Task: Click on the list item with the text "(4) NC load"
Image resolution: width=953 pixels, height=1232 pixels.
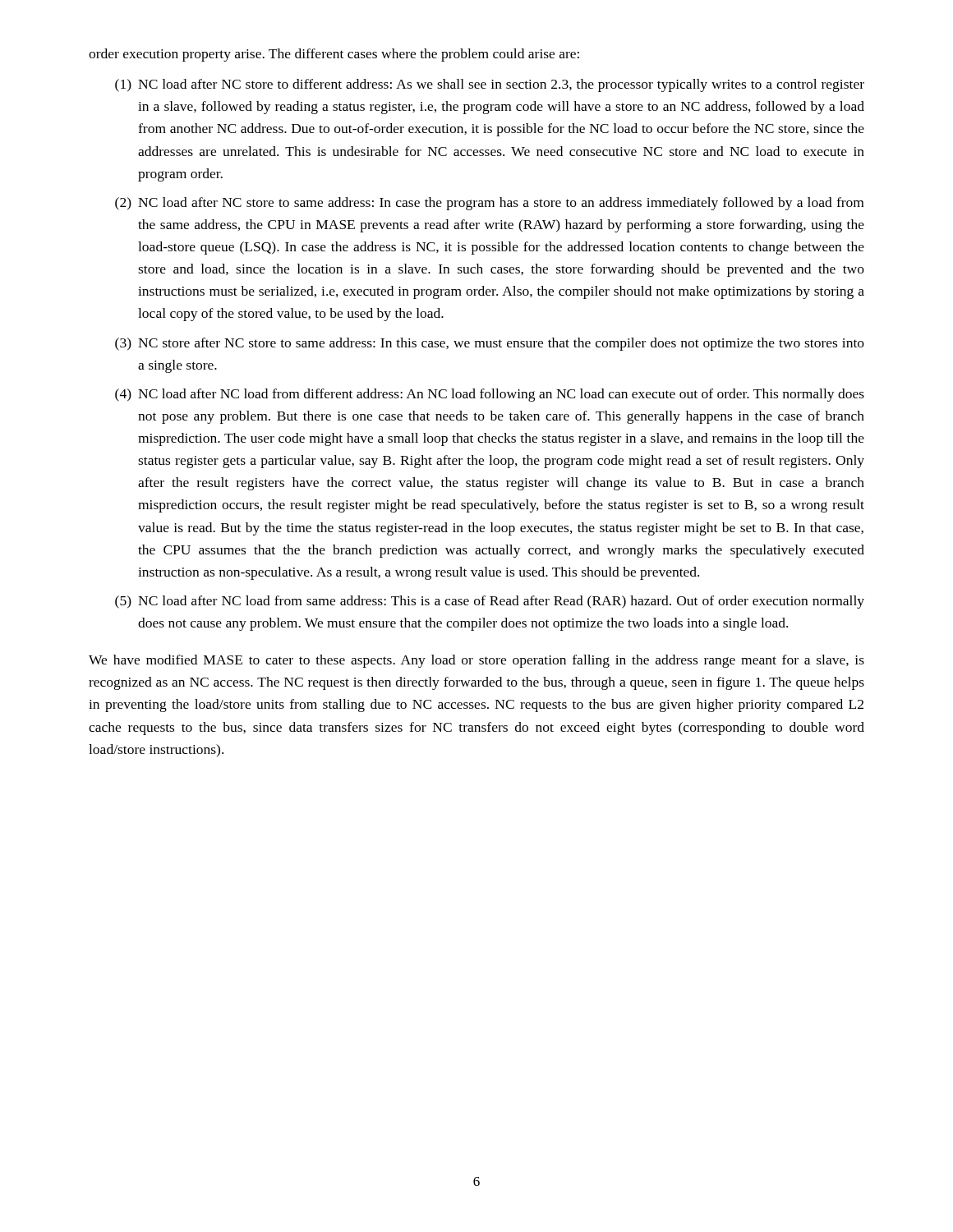Action: (476, 483)
